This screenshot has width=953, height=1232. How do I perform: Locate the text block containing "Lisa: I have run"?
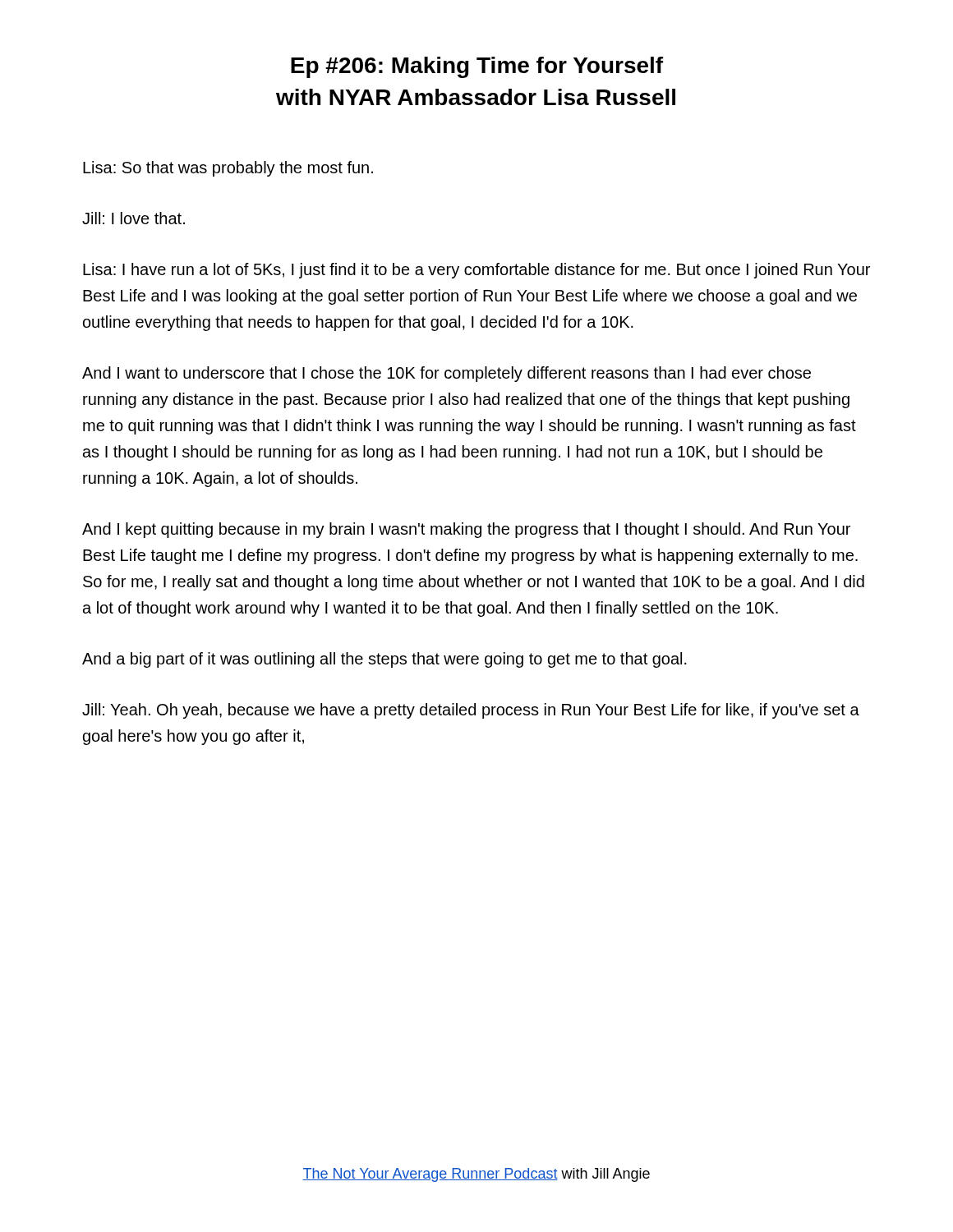[476, 296]
